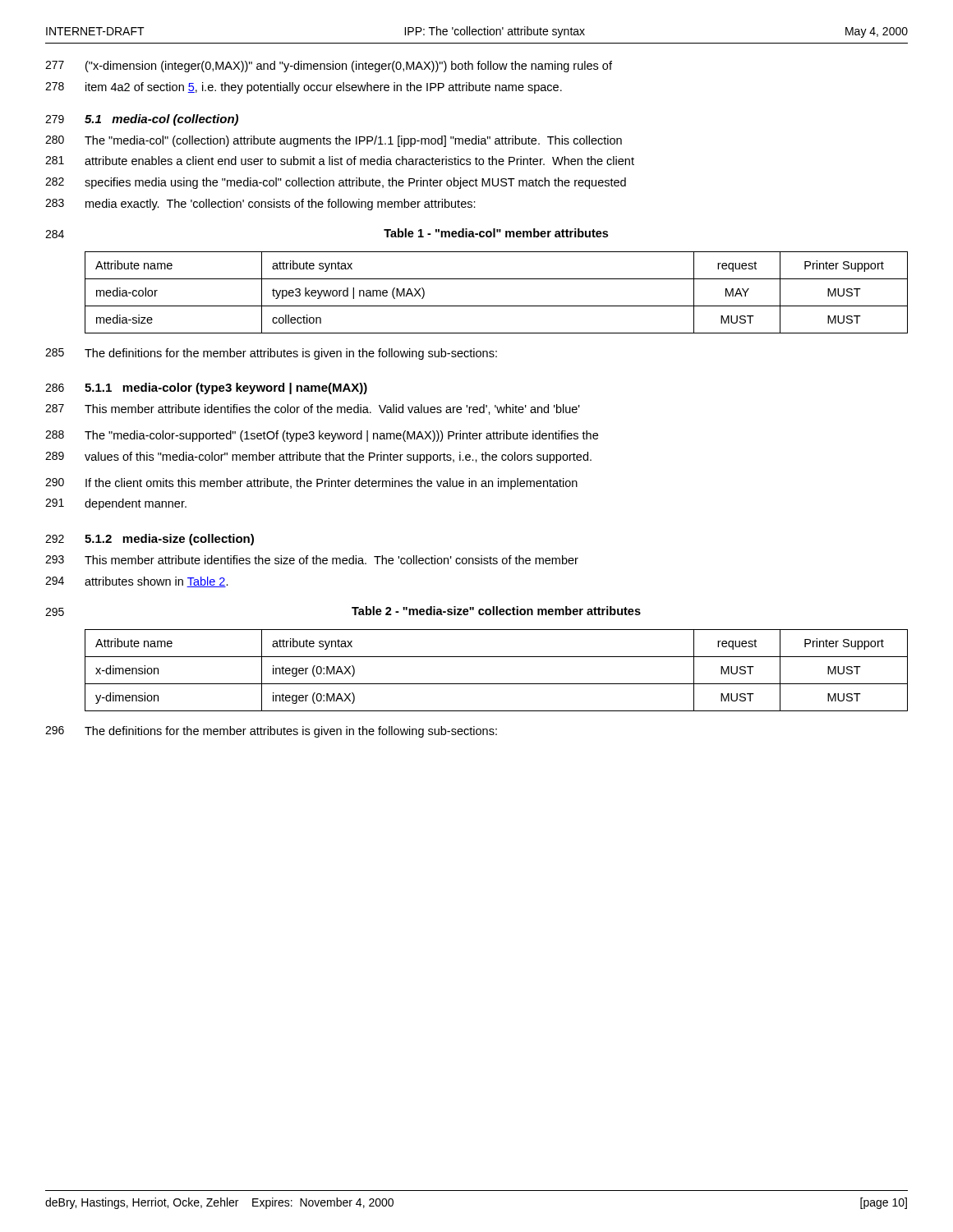Find the block on this page that starts "This member attribute identifies the color"
Viewport: 953px width, 1232px height.
[332, 409]
